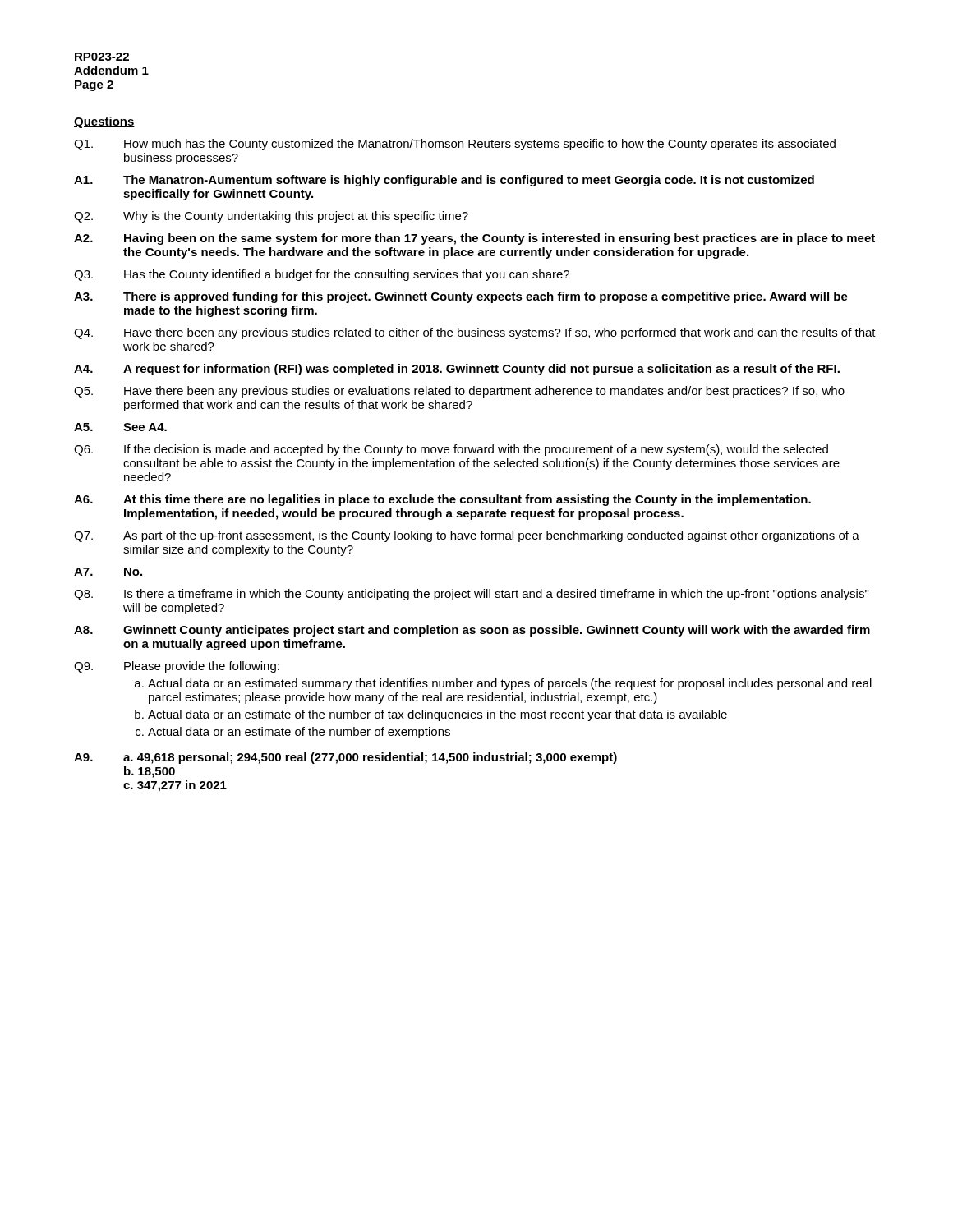Find the passage starting "A3. There is approved funding for this project."
953x1232 pixels.
click(476, 303)
